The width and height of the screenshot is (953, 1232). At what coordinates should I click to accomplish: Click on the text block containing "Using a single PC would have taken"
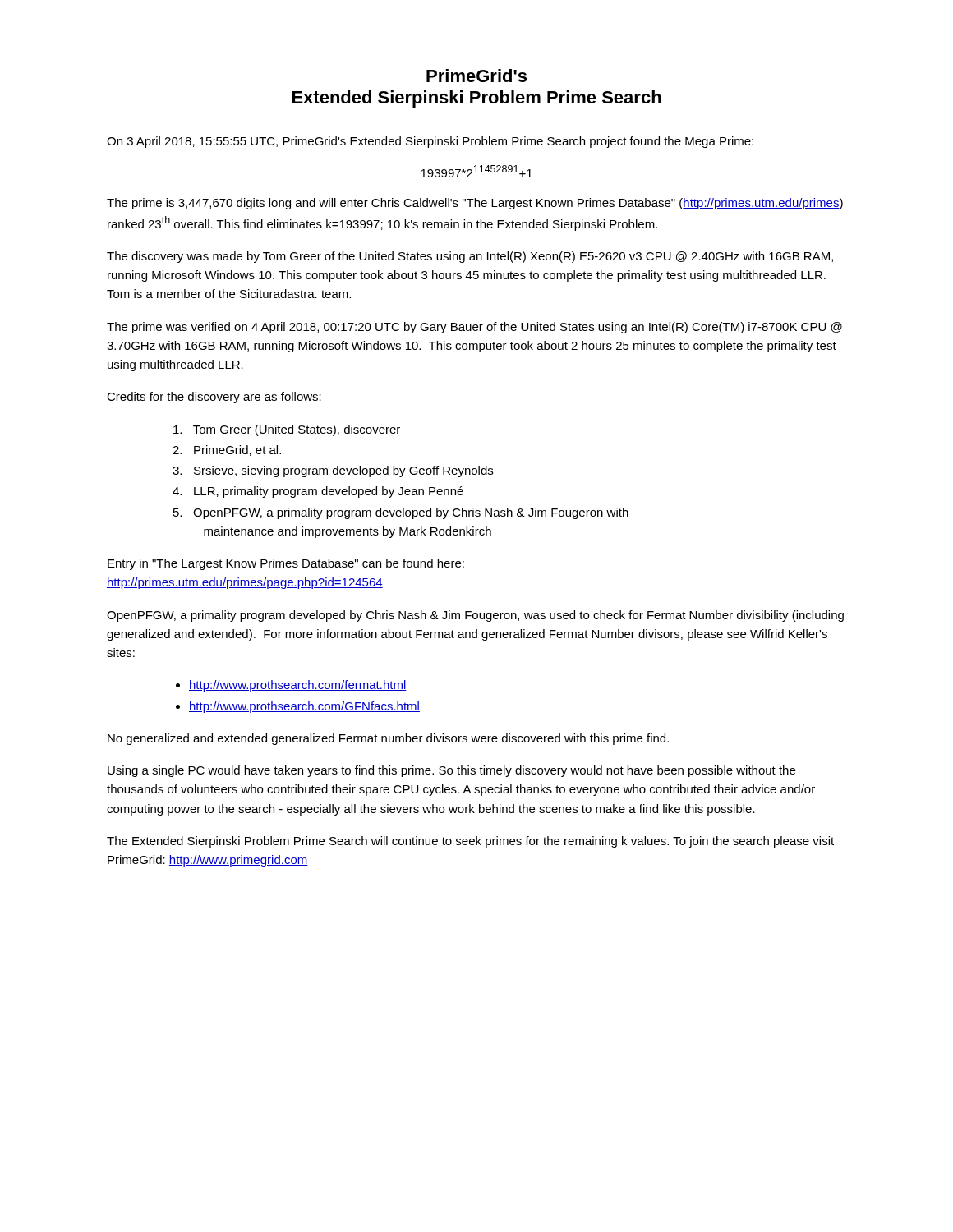[x=461, y=789]
